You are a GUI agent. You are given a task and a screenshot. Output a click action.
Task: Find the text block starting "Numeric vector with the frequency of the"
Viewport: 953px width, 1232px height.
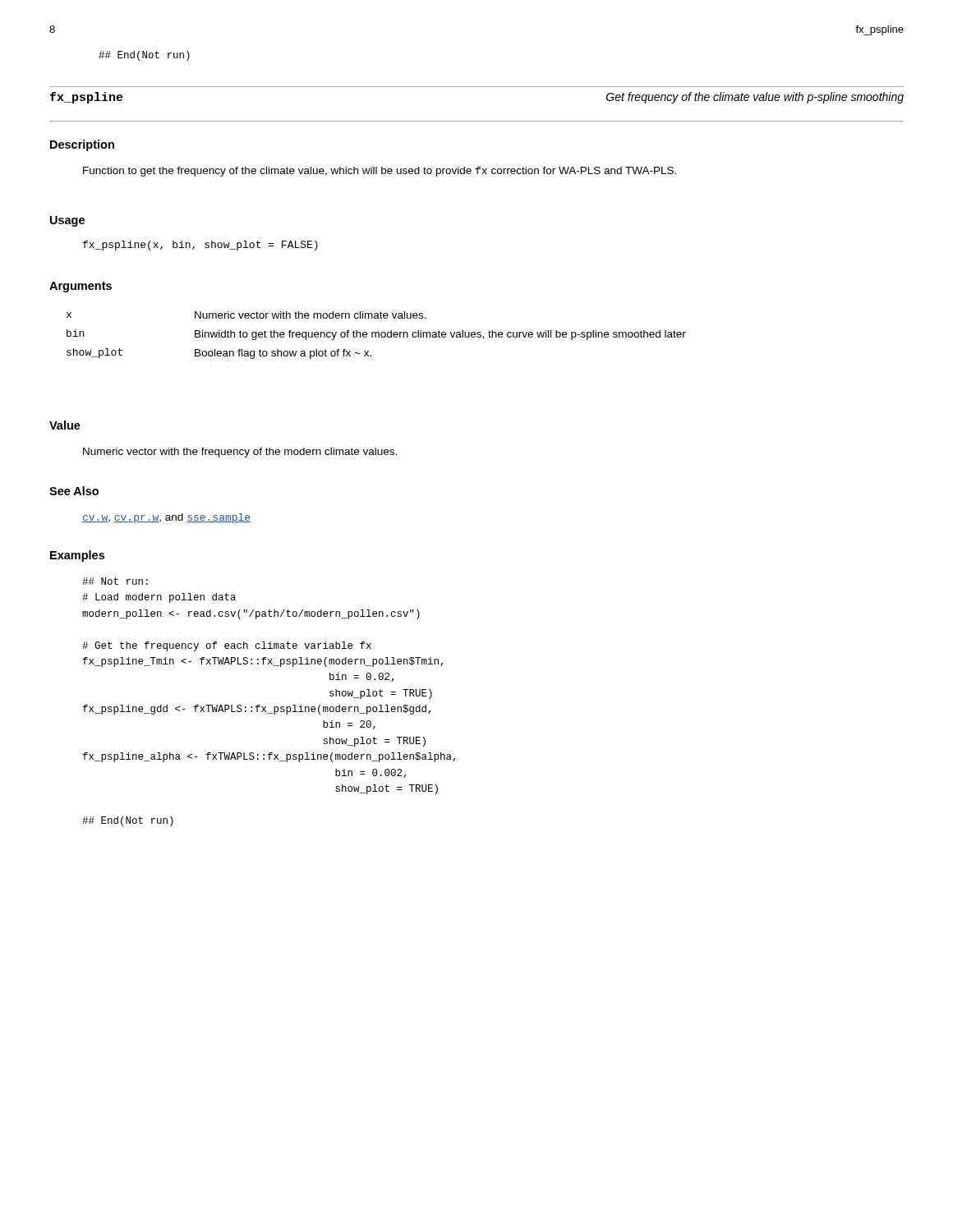[x=240, y=451]
